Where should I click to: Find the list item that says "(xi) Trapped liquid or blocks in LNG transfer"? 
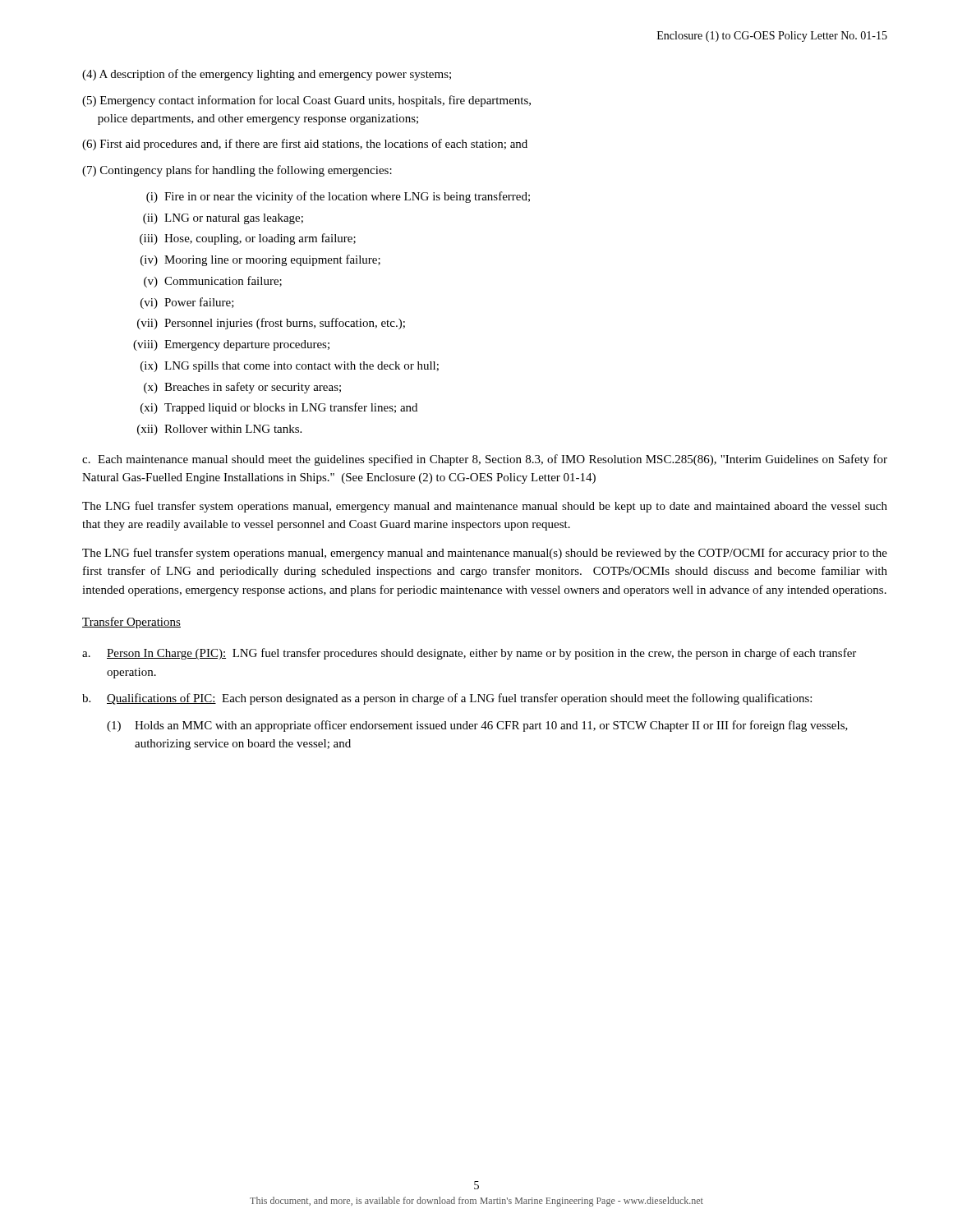tap(279, 408)
